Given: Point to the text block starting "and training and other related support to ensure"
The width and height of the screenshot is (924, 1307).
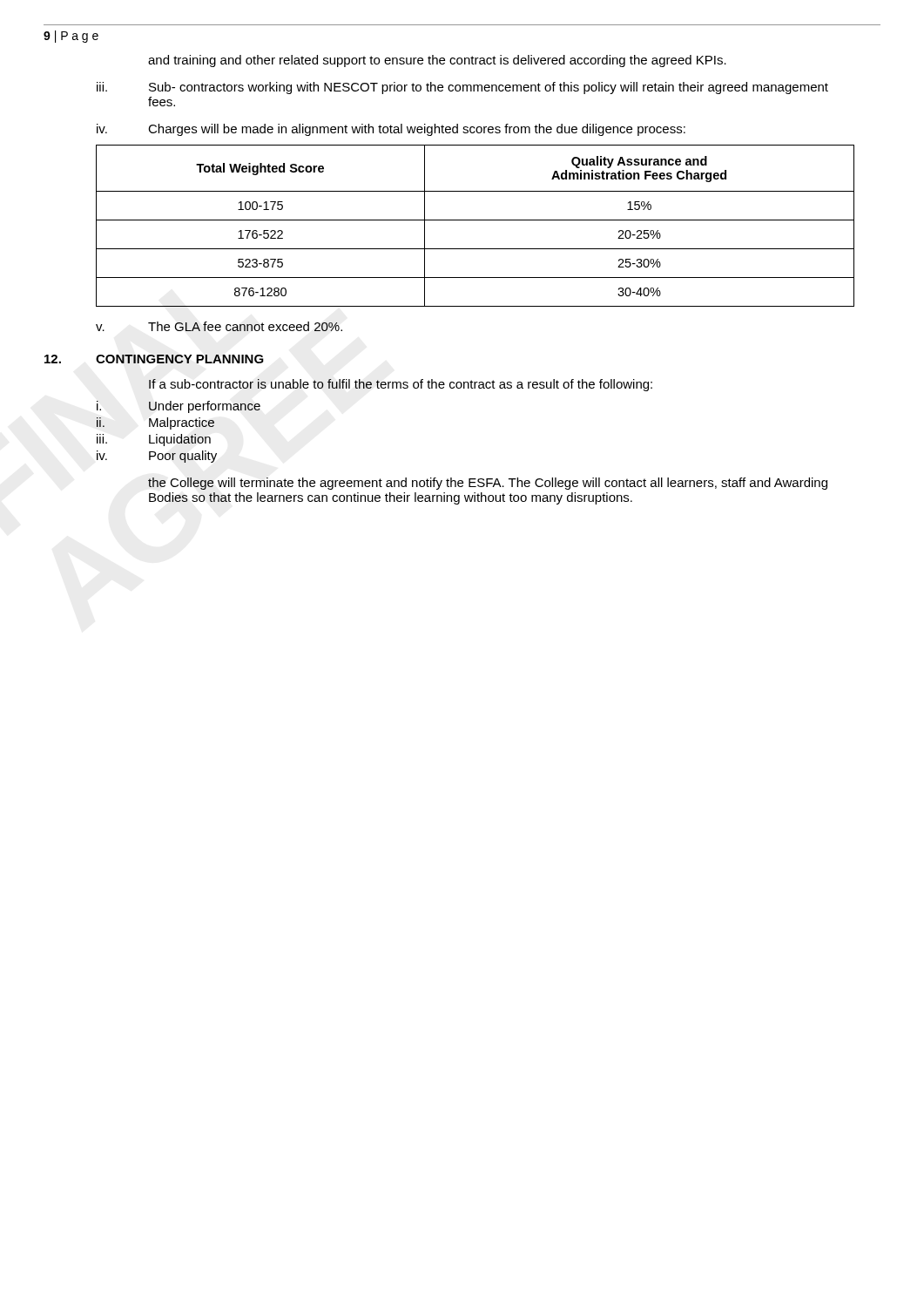Looking at the screenshot, I should (x=437, y=60).
